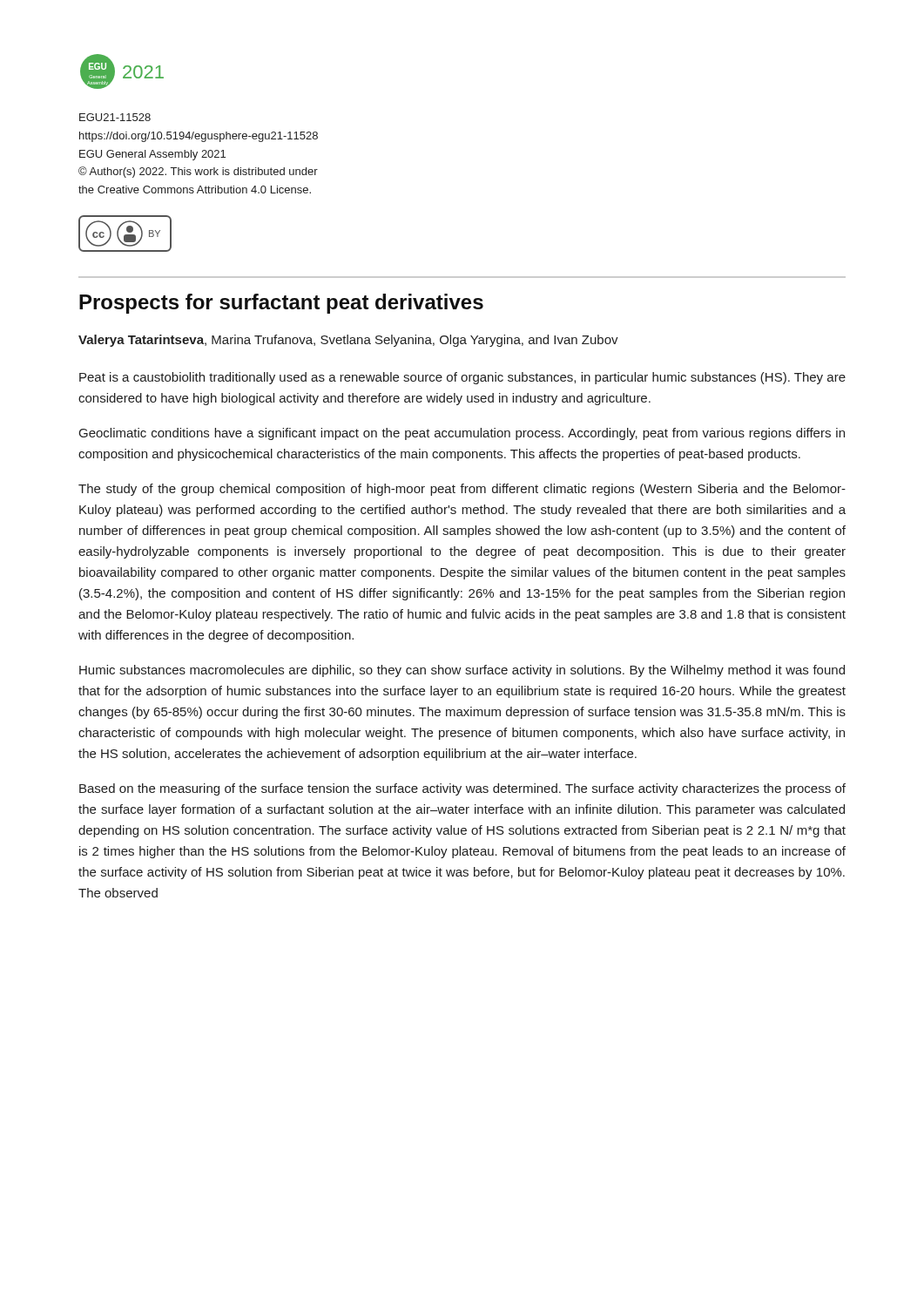Where is the passage that starts "Geoclimatic conditions have a significant impact"?

[462, 444]
